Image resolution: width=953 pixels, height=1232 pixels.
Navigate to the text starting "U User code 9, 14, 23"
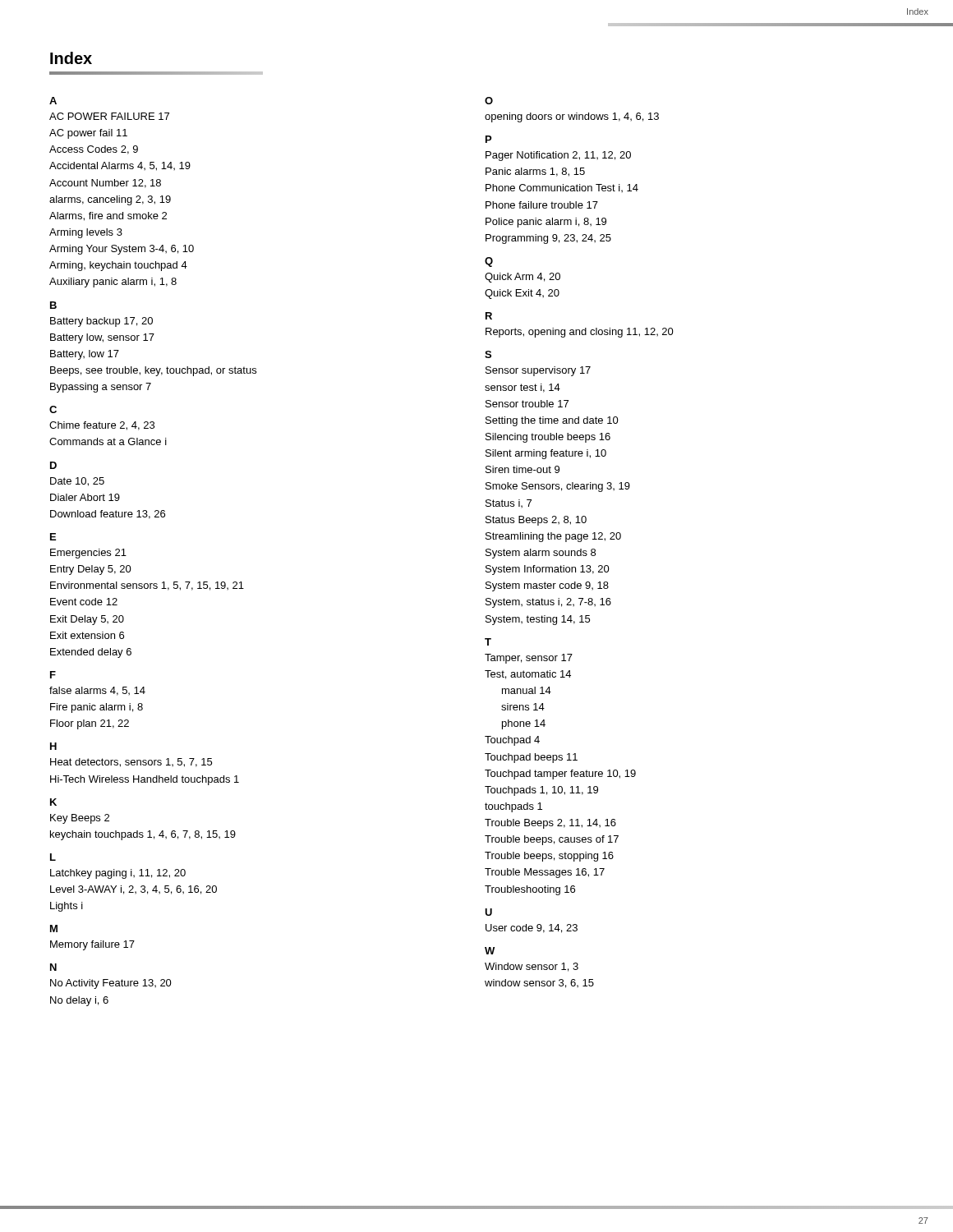(x=488, y=912)
